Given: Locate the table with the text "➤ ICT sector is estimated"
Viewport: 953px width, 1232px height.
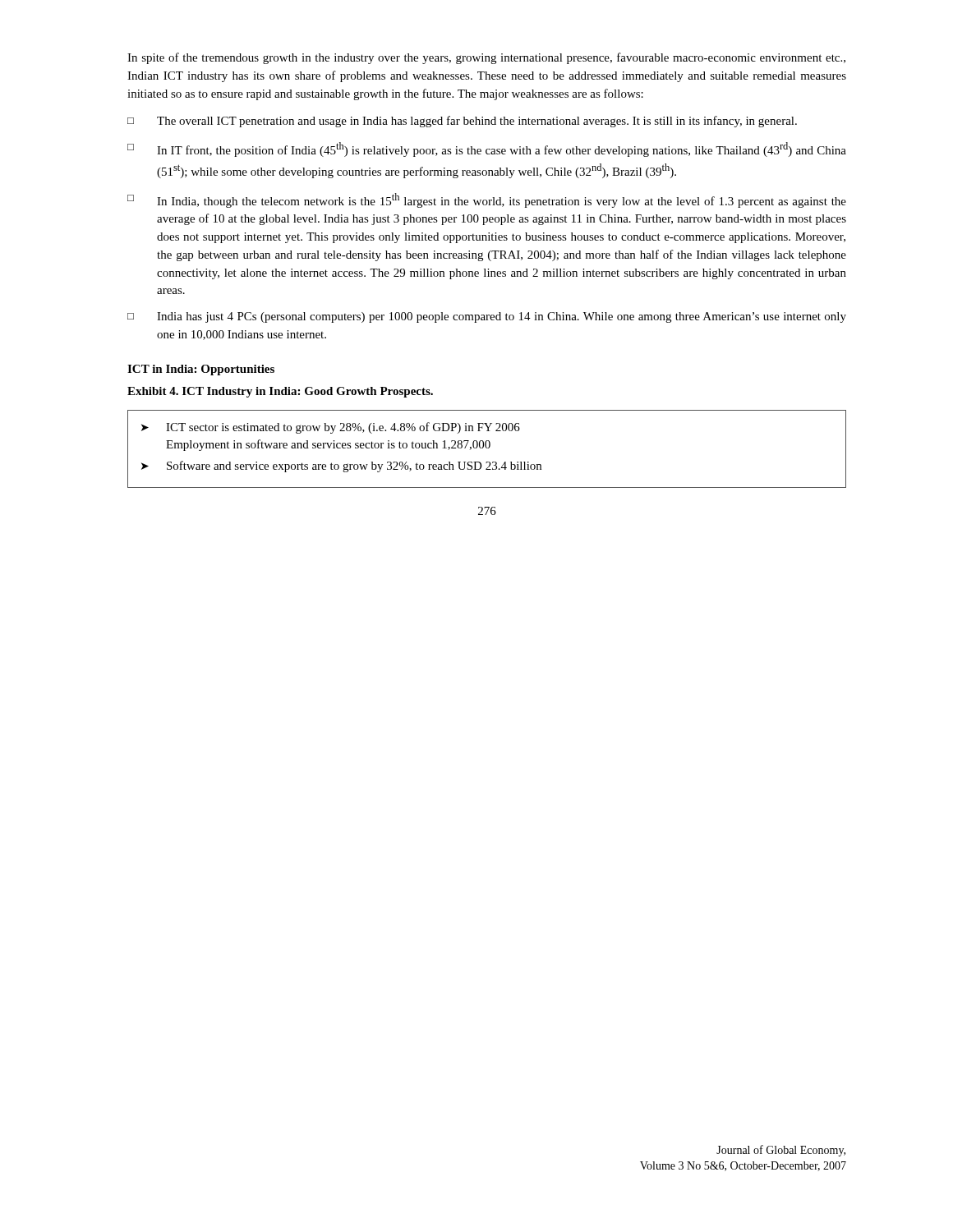Looking at the screenshot, I should click(x=487, y=449).
